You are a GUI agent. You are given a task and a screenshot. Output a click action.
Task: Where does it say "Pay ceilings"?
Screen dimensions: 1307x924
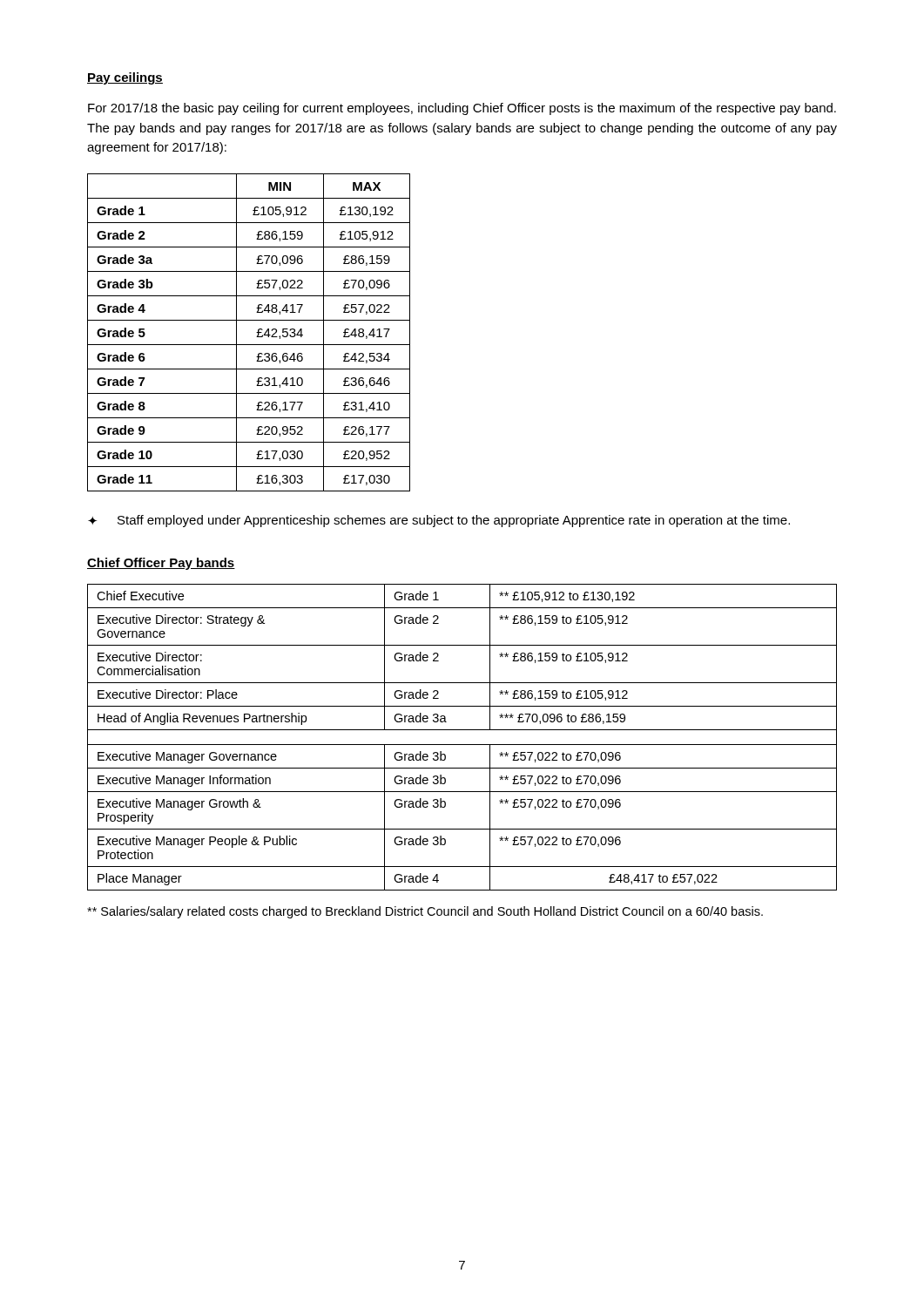(125, 77)
